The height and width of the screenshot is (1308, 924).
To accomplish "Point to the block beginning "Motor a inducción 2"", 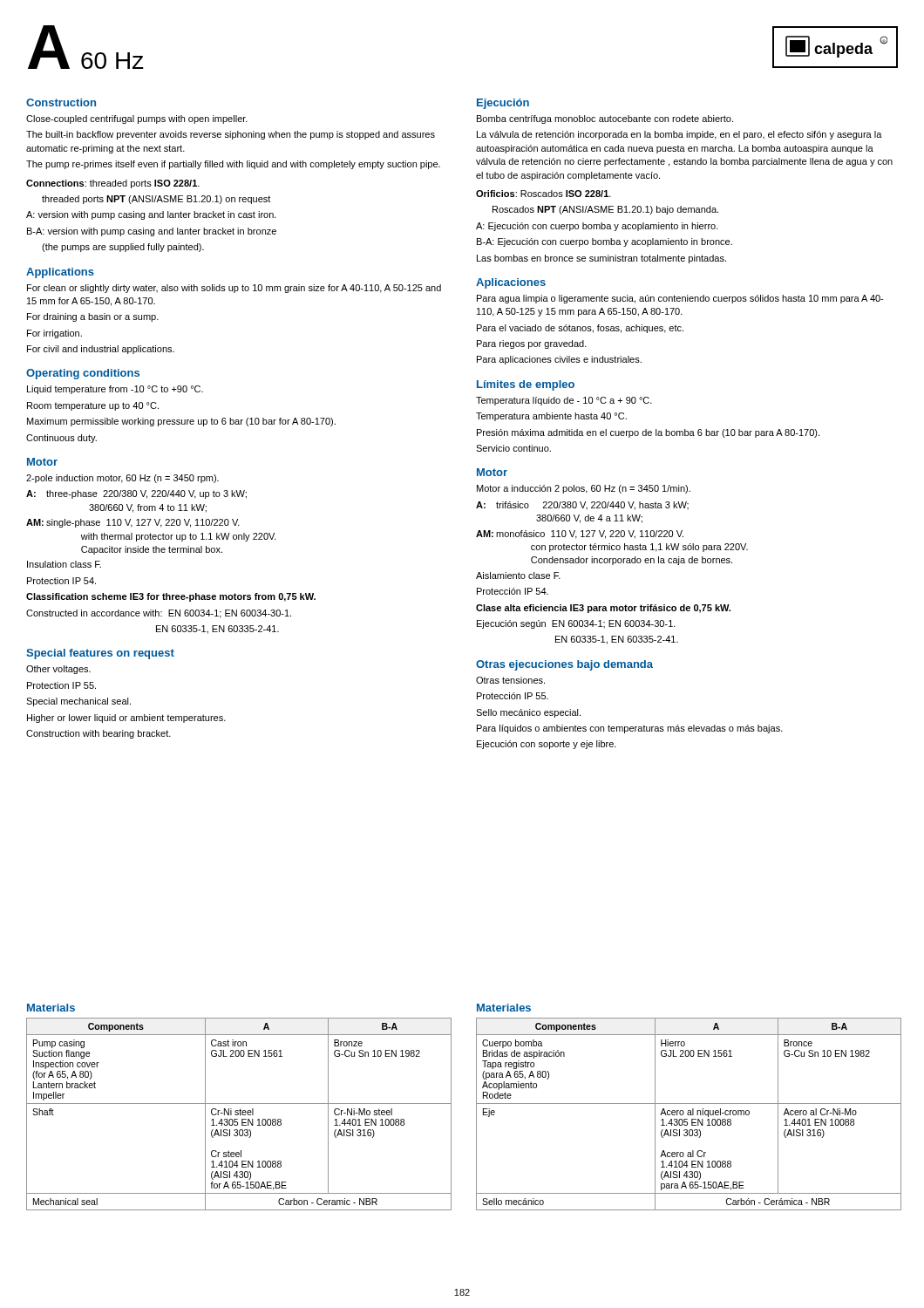I will 689,565.
